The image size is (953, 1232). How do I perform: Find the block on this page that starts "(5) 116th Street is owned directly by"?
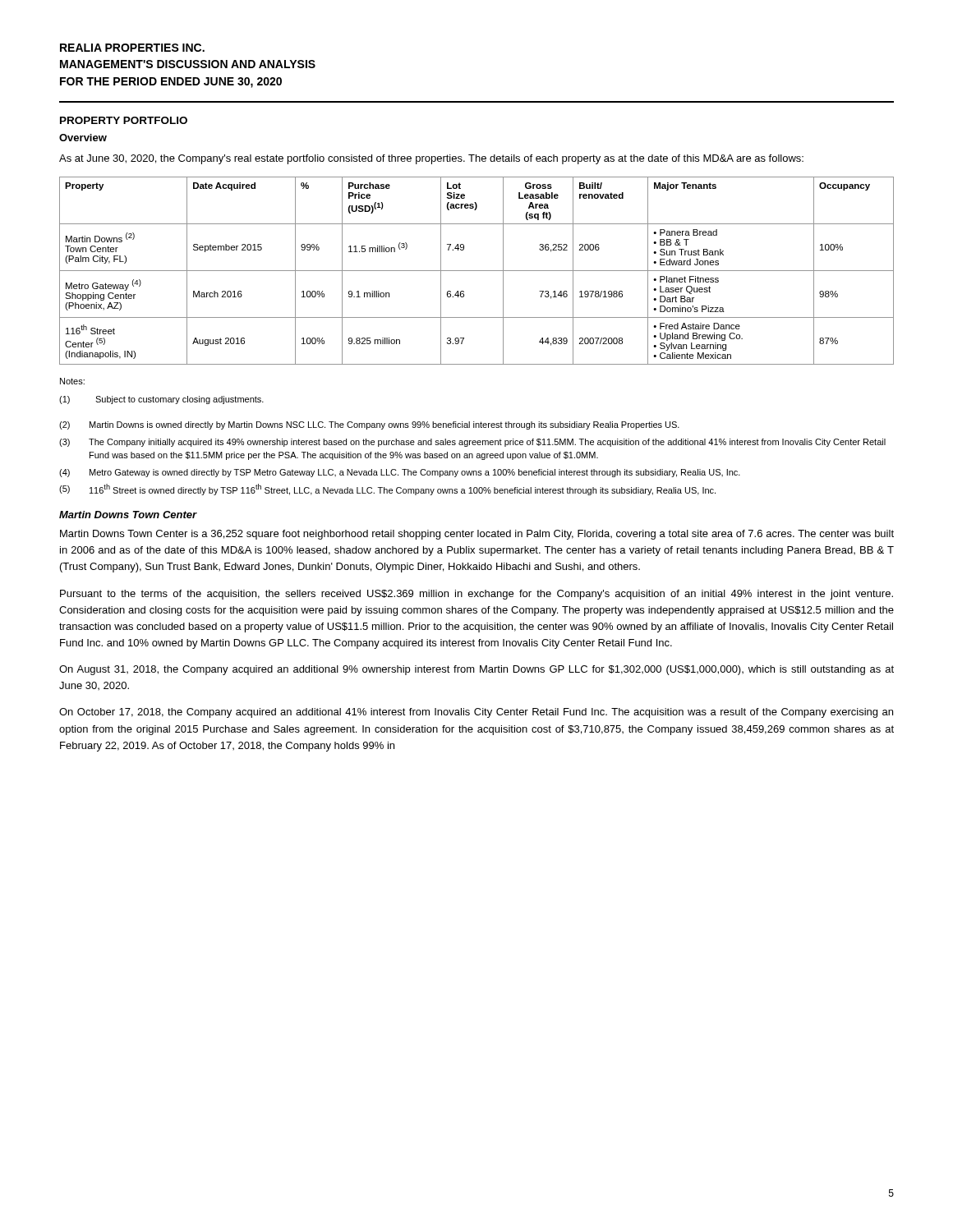388,490
